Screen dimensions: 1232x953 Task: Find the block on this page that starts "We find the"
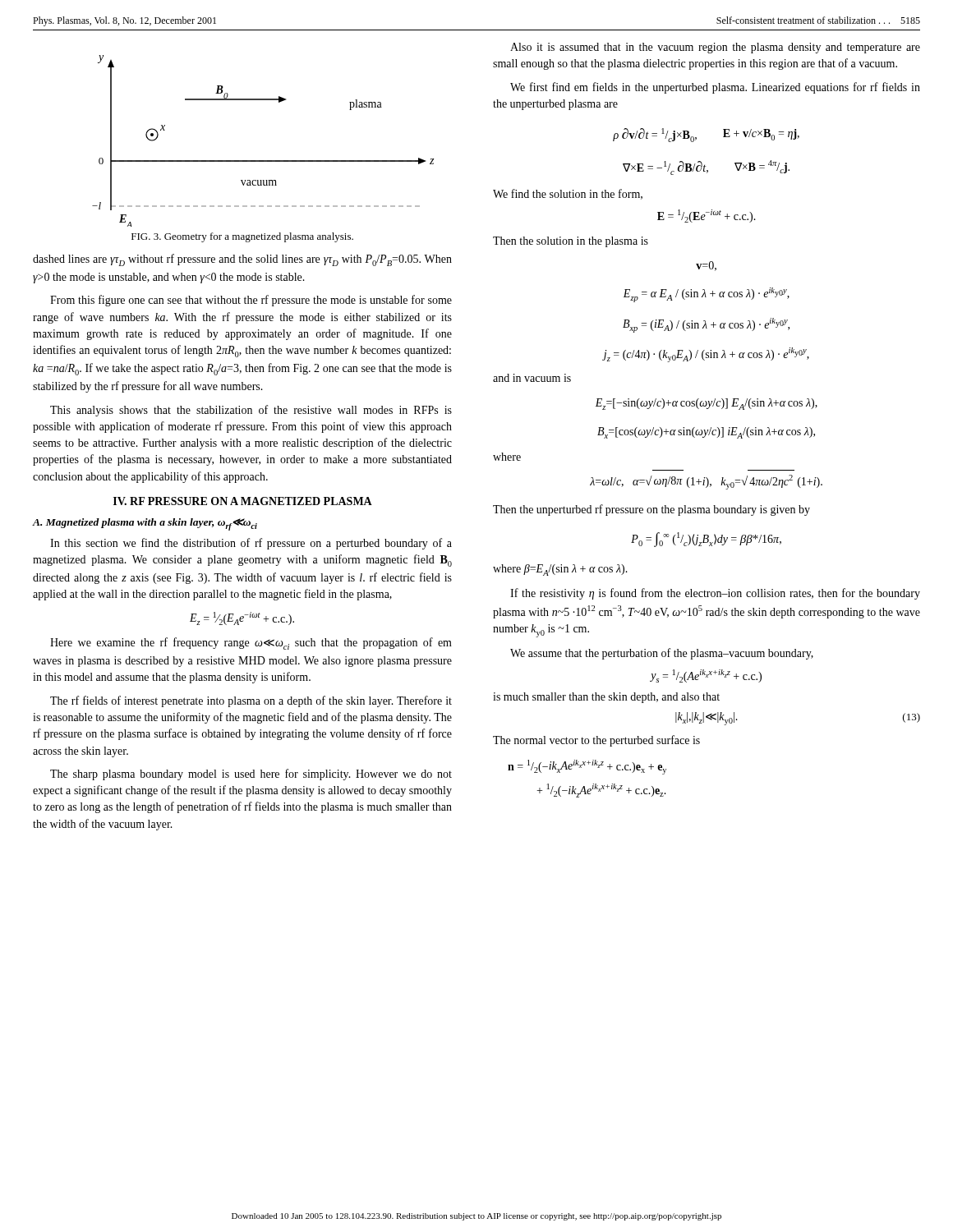(568, 194)
